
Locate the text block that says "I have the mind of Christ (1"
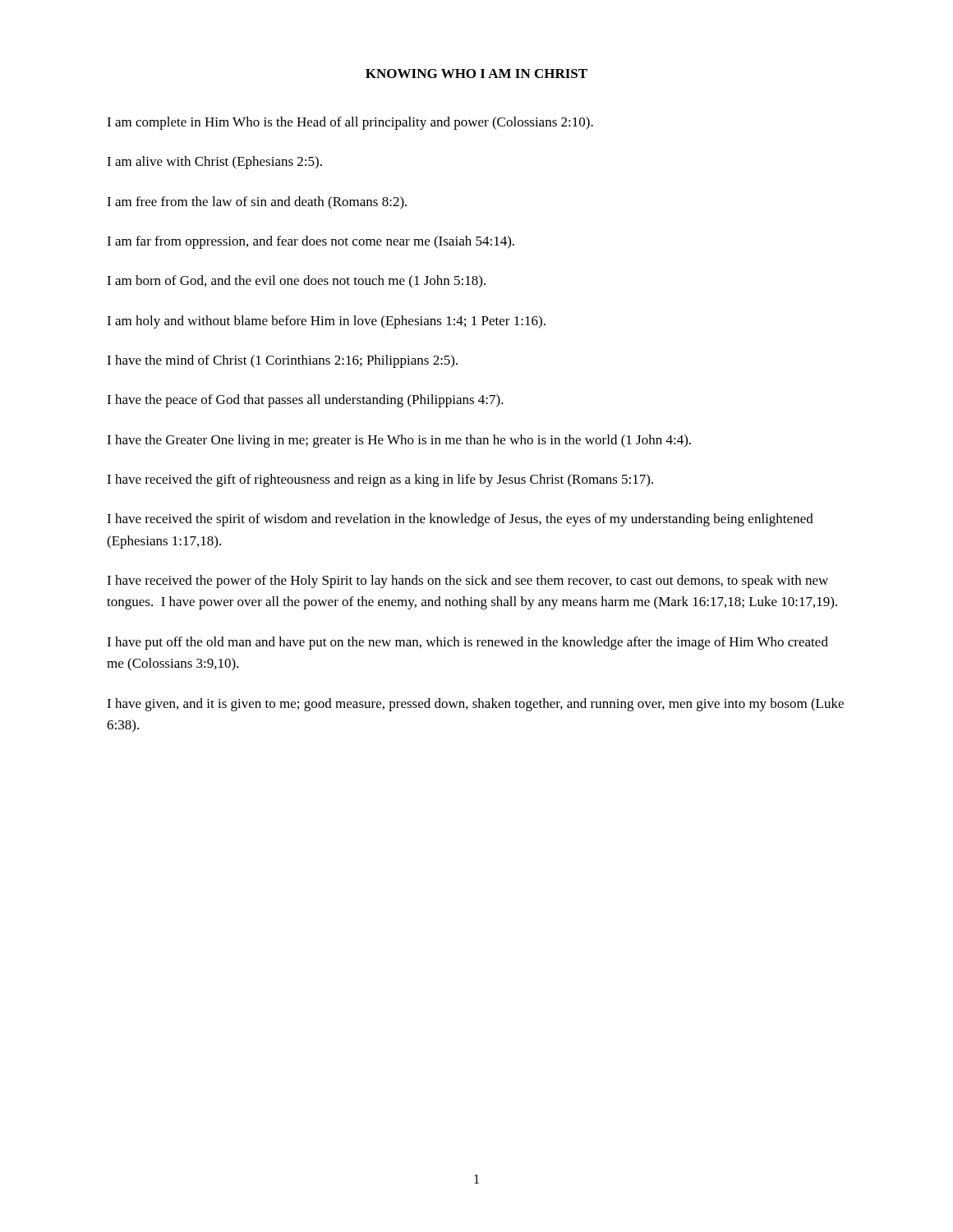pos(283,360)
